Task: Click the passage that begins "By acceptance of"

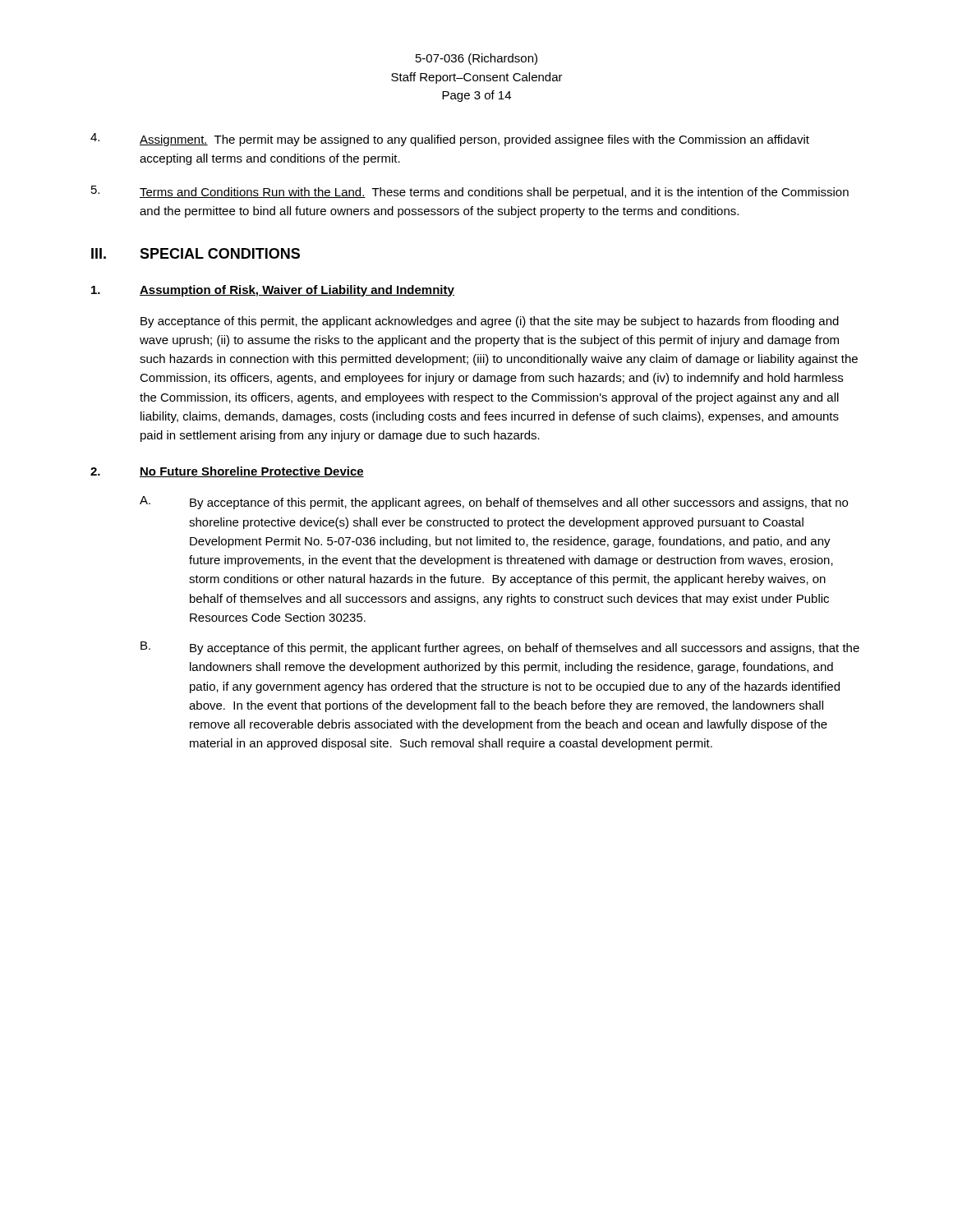Action: click(x=499, y=378)
